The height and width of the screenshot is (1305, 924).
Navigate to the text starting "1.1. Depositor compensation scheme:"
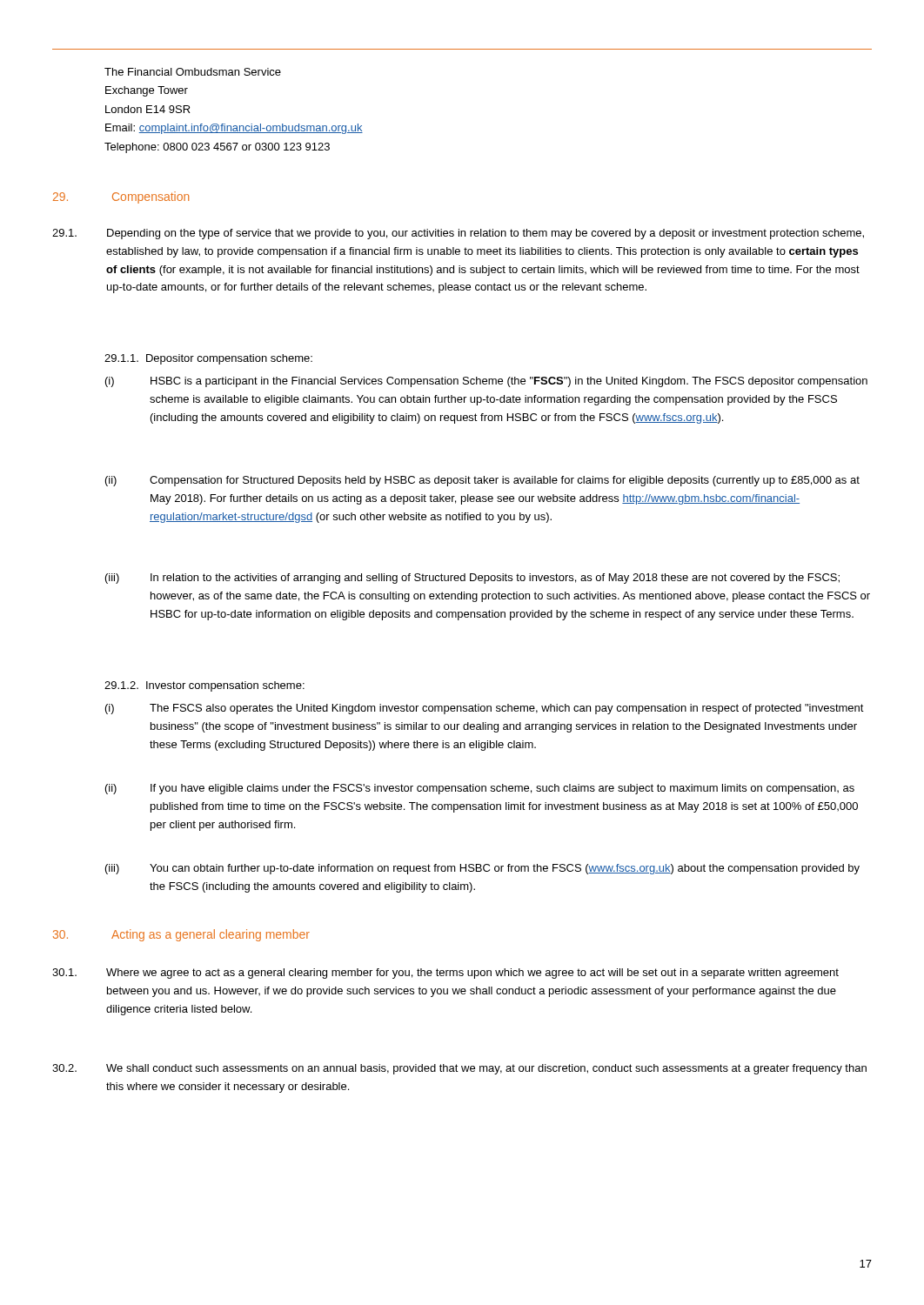[x=209, y=358]
